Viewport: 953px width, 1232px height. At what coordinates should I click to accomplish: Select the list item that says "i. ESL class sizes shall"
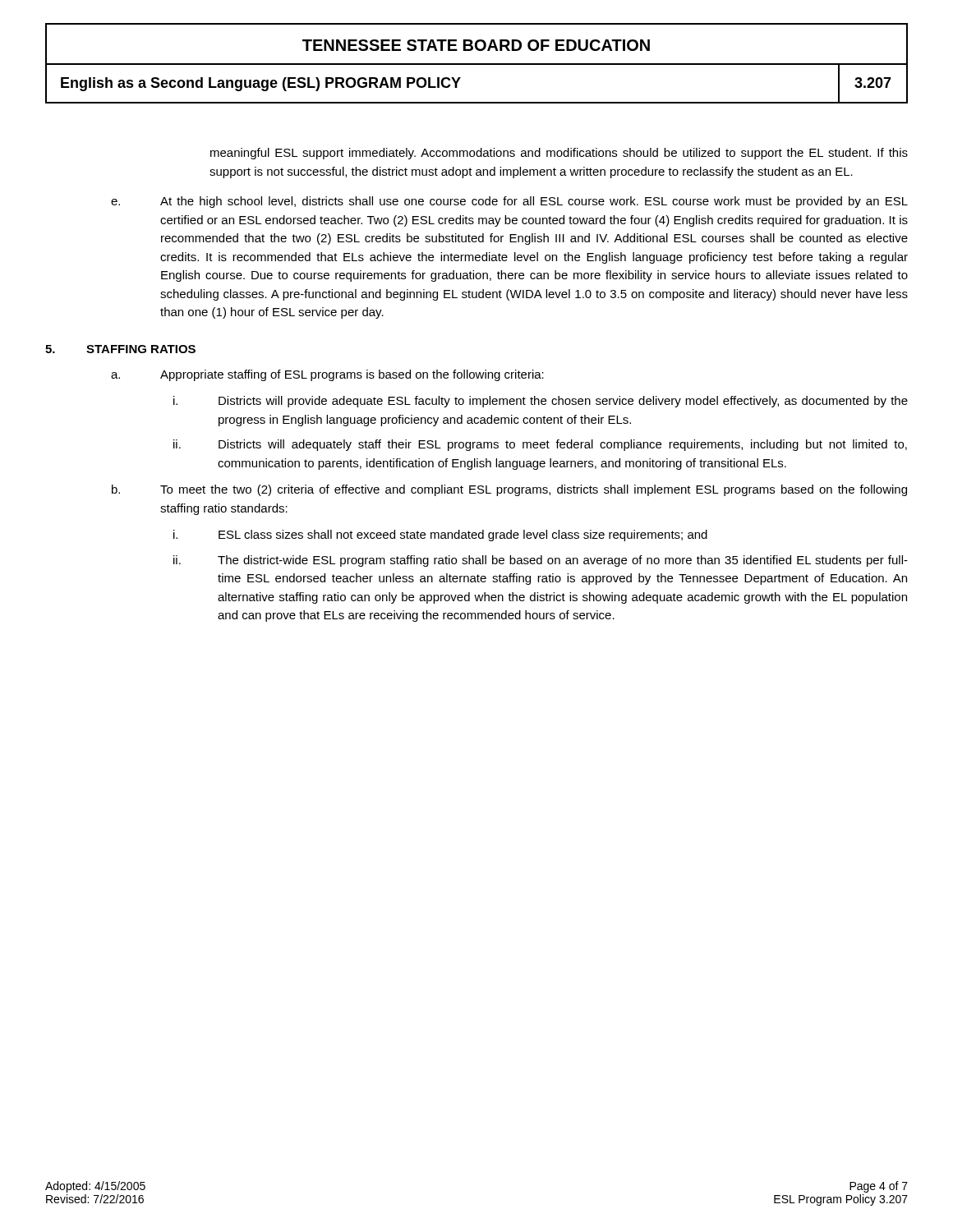pos(540,535)
